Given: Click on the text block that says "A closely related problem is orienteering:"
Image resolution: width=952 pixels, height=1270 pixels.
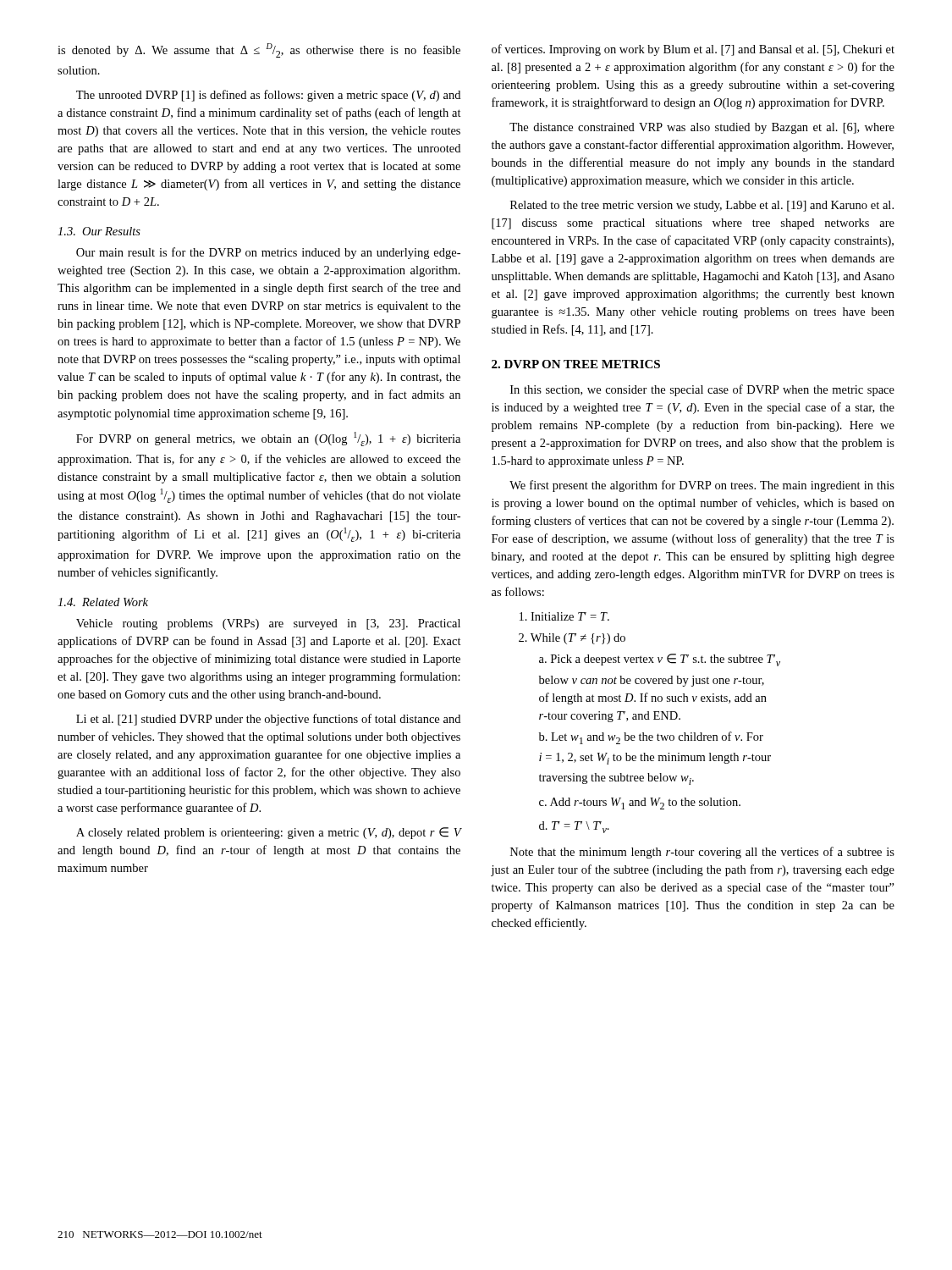Looking at the screenshot, I should (259, 850).
